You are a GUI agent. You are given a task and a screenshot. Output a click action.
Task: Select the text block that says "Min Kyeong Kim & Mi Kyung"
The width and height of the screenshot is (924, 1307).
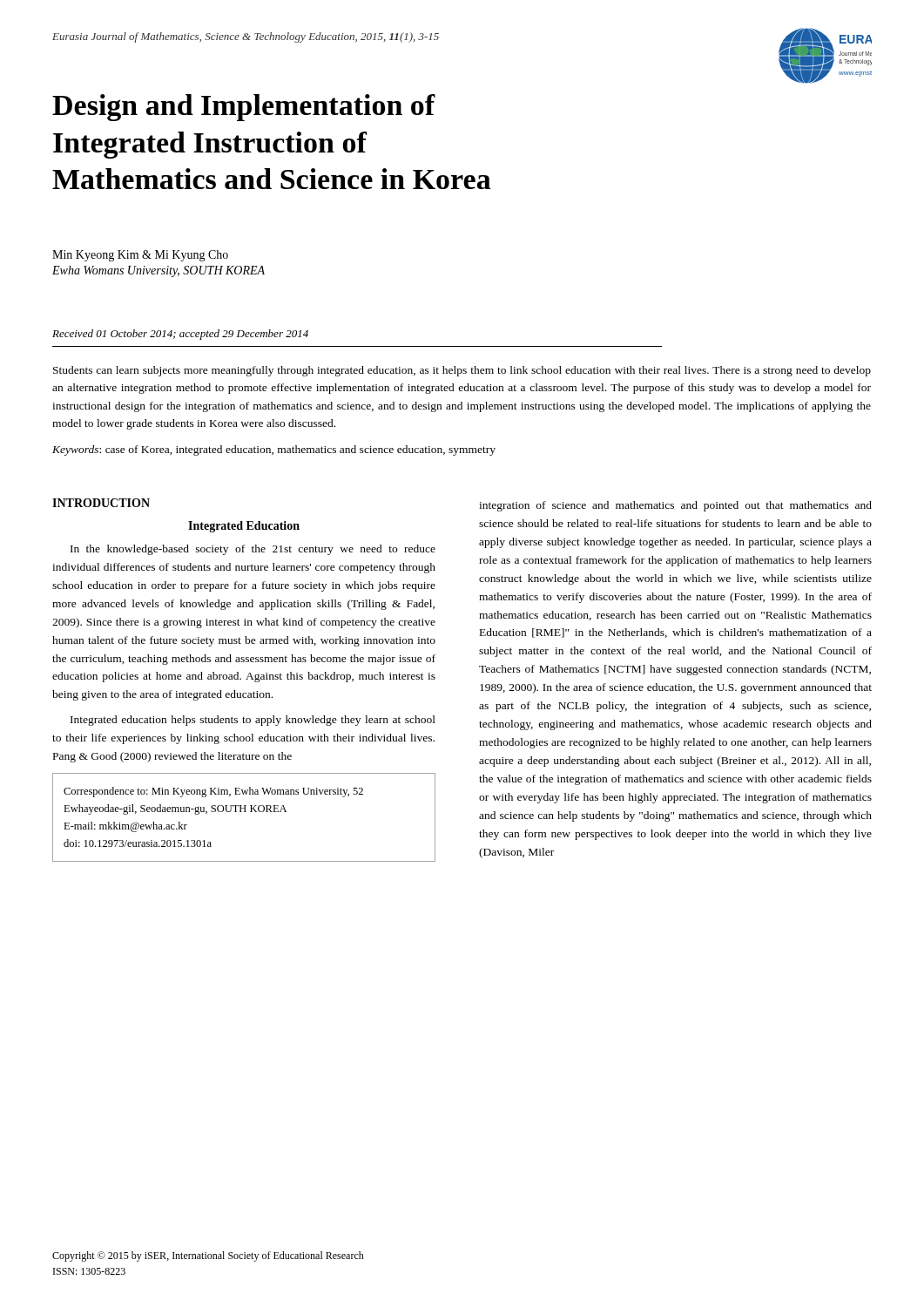pos(226,263)
